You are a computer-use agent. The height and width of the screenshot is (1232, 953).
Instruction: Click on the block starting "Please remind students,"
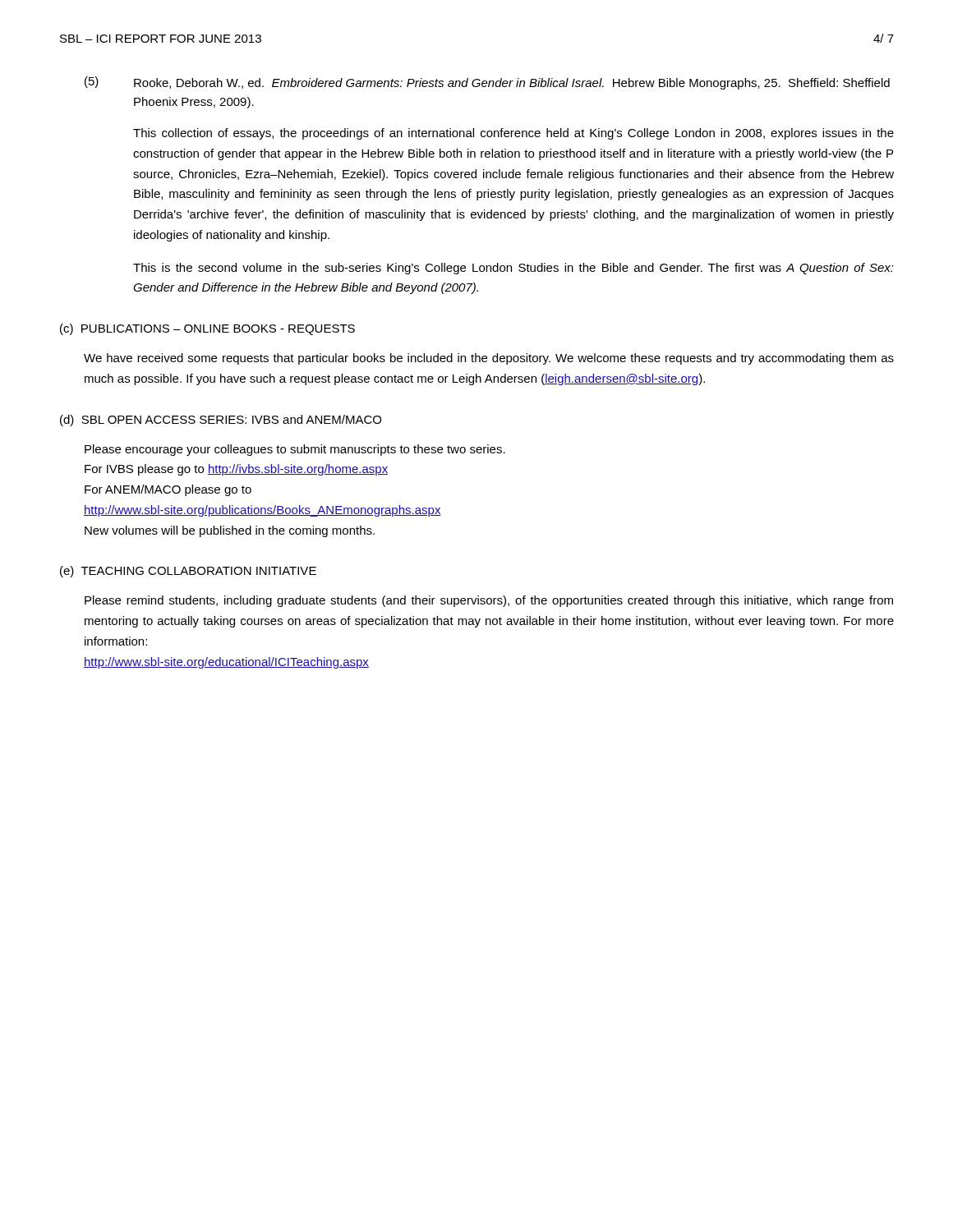489,631
